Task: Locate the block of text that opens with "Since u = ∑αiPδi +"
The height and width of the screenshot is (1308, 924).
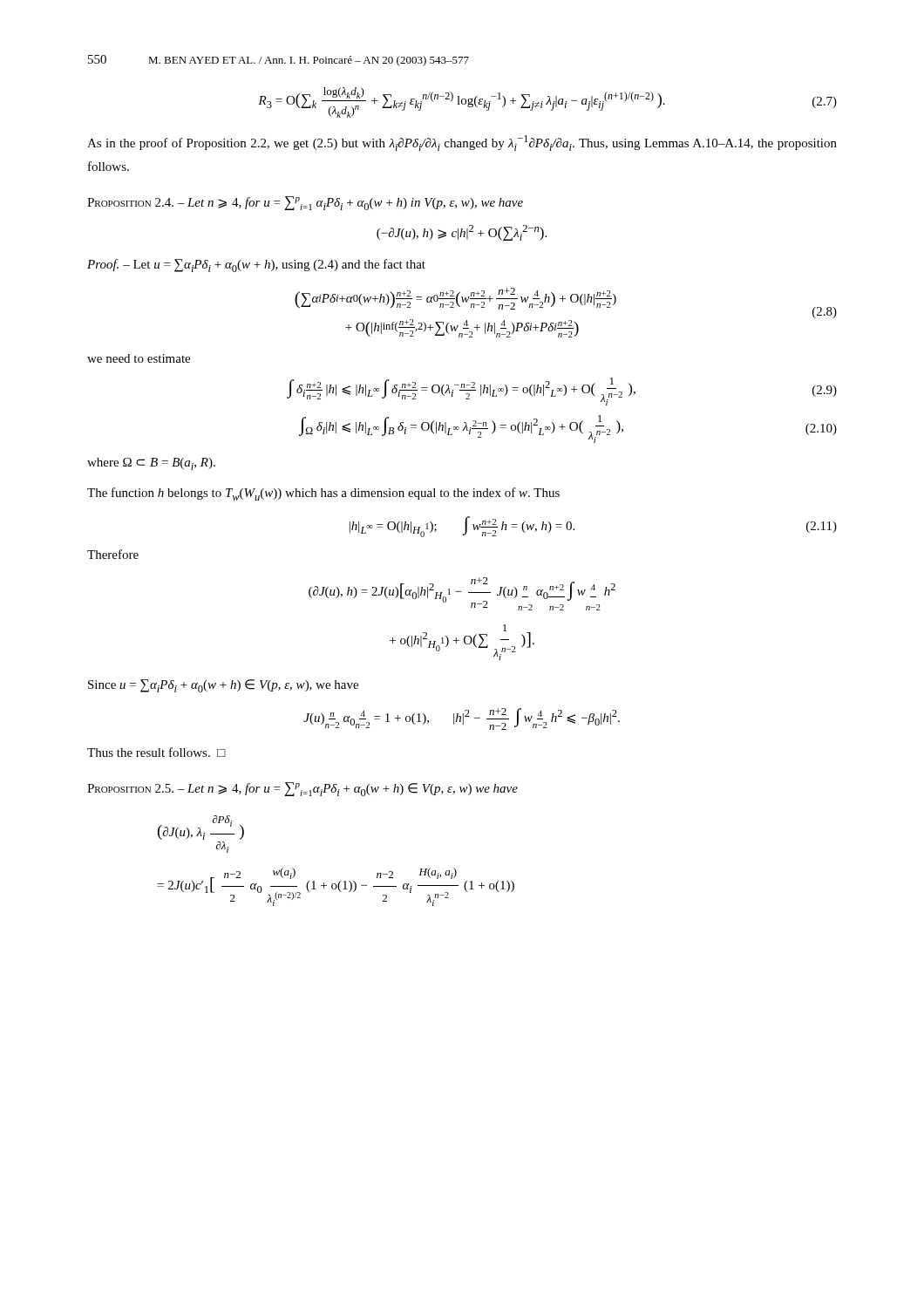Action: 223,686
